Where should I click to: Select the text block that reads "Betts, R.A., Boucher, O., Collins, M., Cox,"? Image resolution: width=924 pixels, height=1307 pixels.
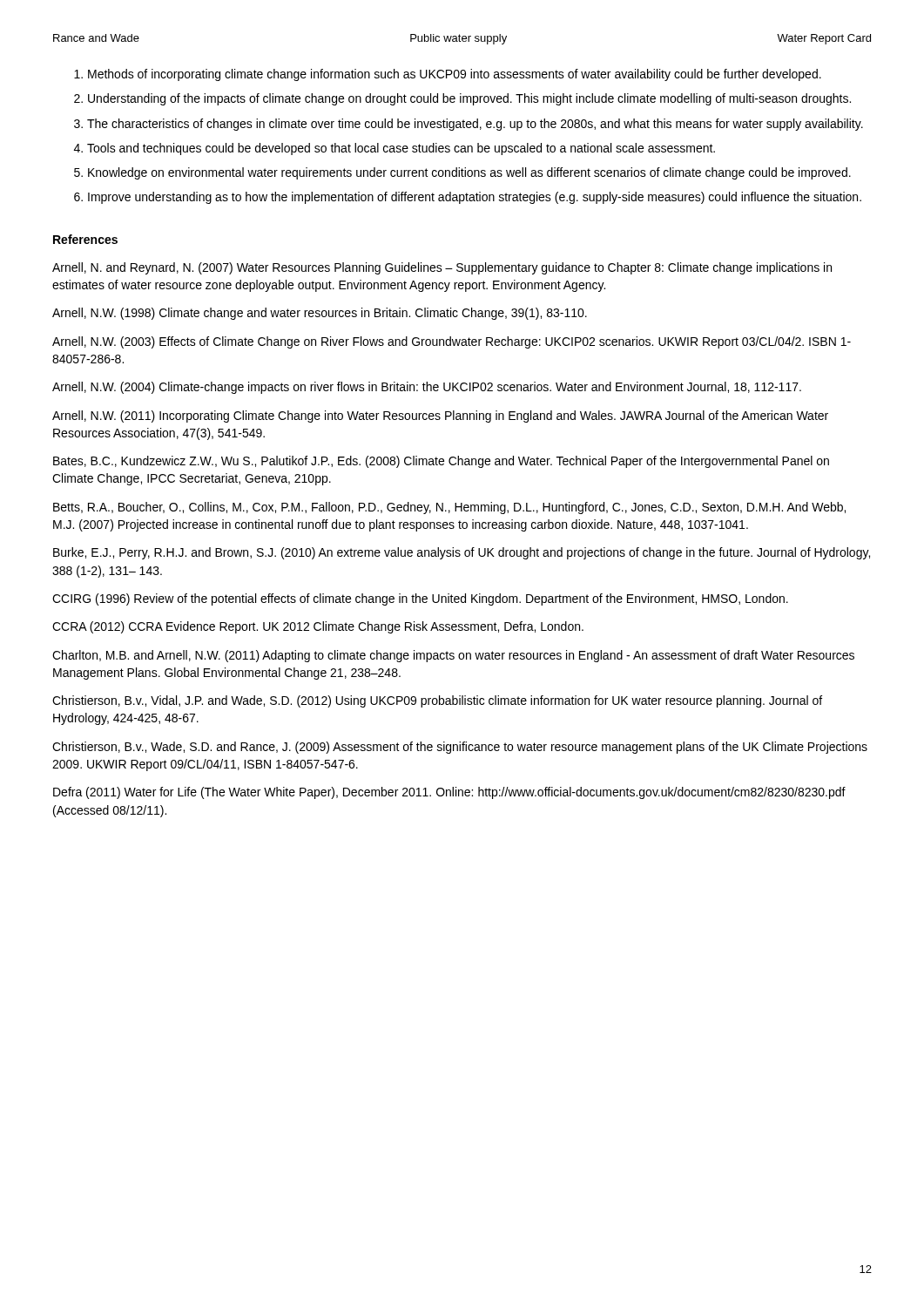pyautogui.click(x=450, y=516)
